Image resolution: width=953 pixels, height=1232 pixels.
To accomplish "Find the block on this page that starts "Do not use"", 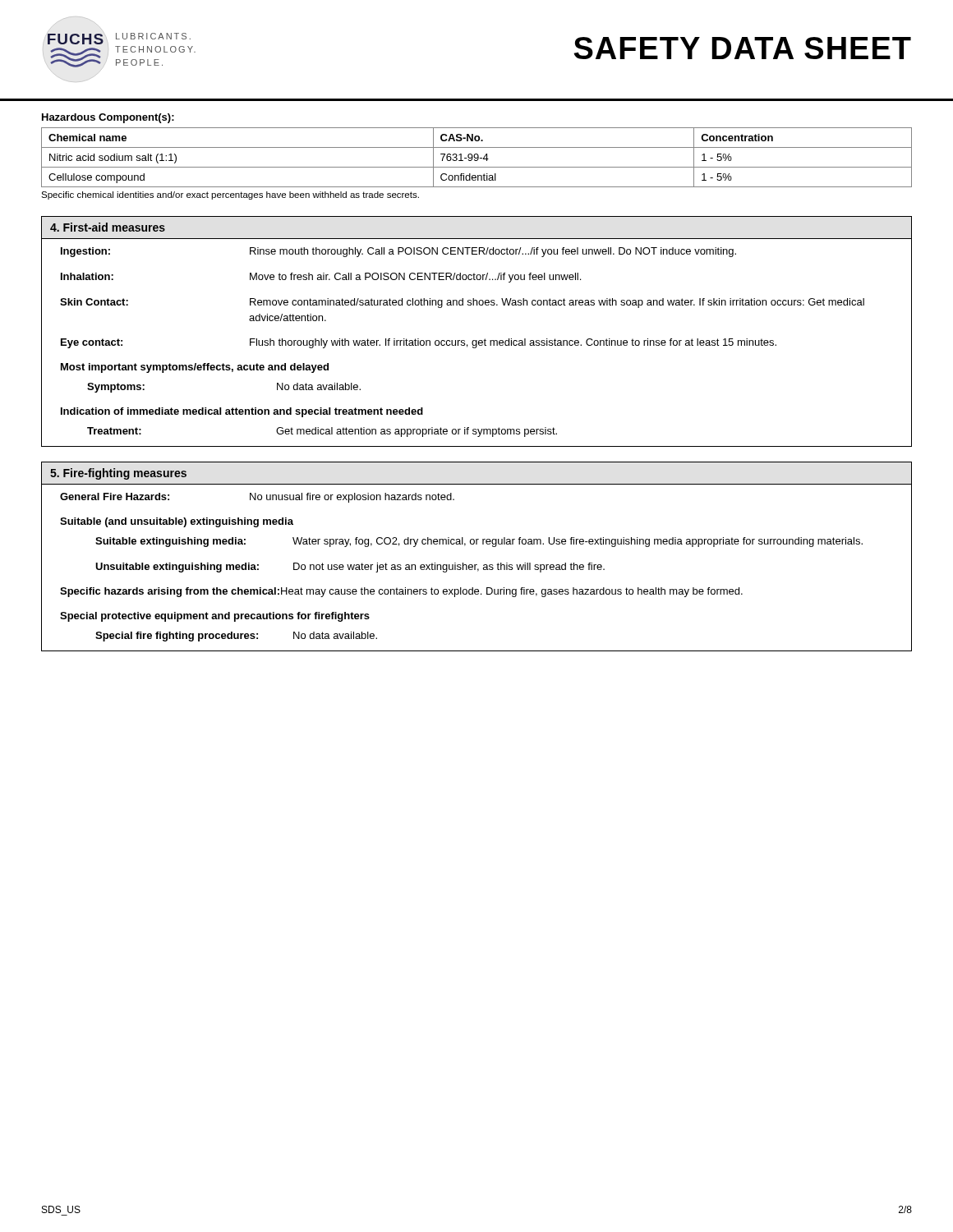I will click(x=449, y=566).
